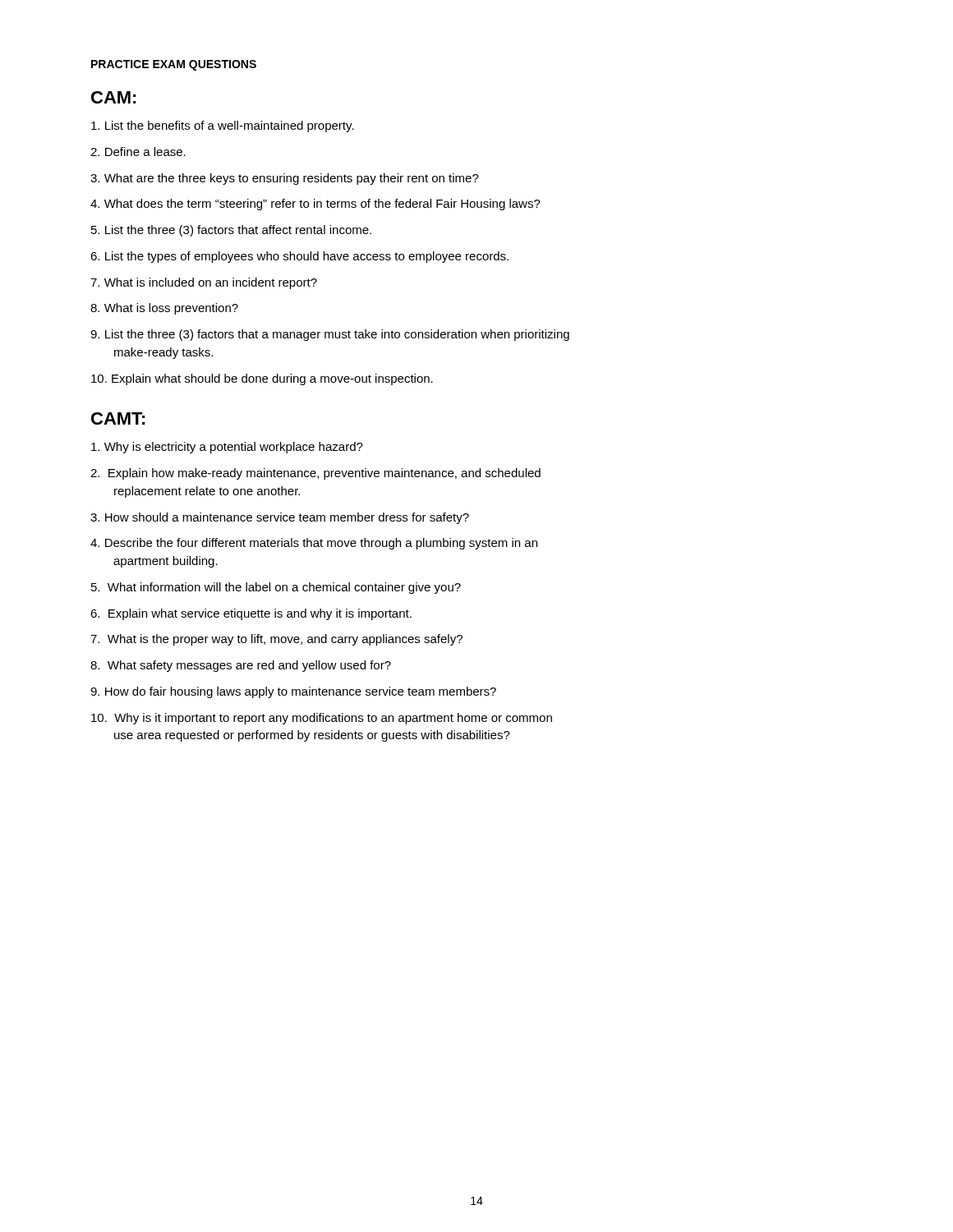Select the list item containing "3. What are the three keys to"
953x1232 pixels.
pos(285,177)
